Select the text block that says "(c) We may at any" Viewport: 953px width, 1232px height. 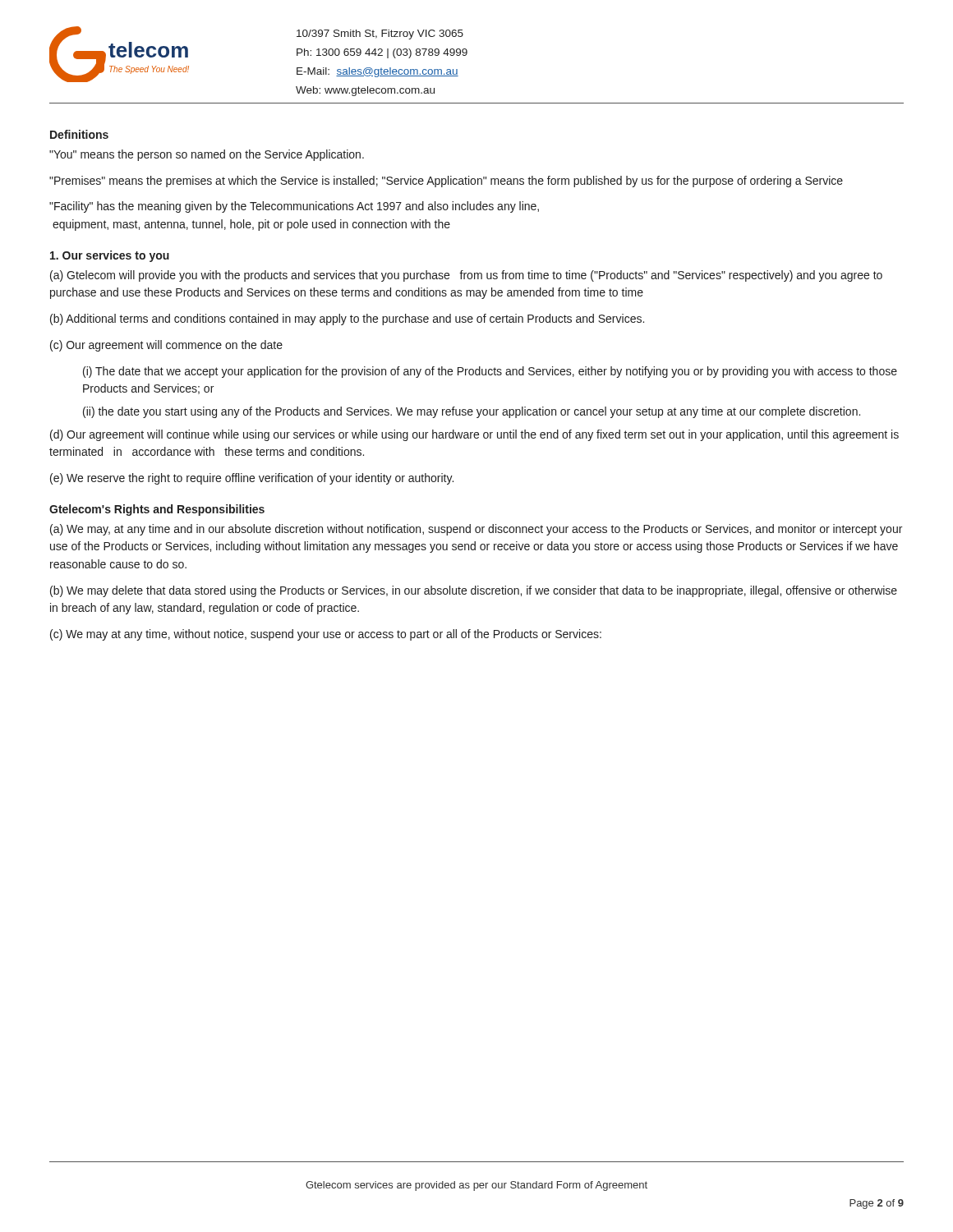tap(326, 634)
